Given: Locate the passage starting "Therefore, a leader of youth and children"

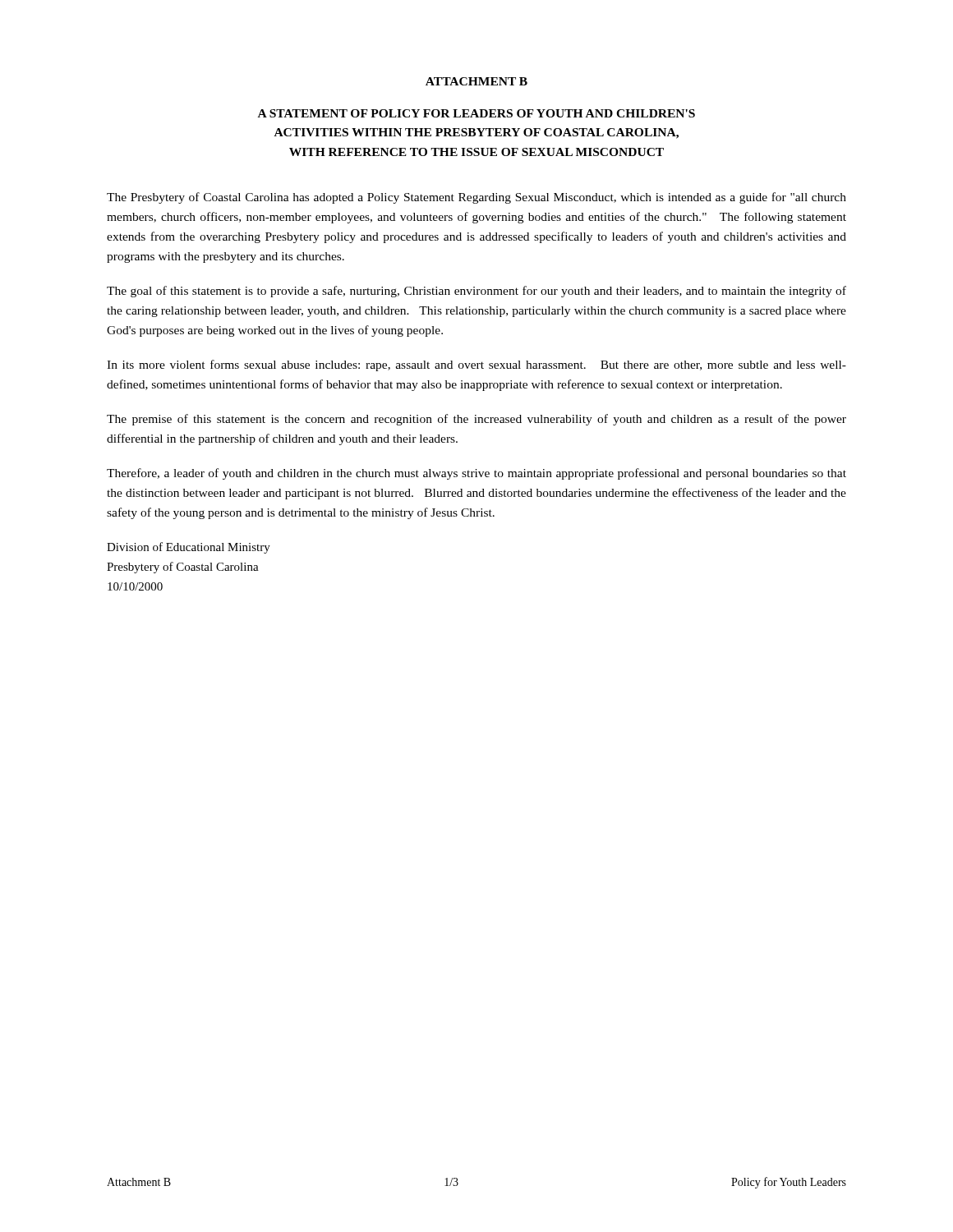Looking at the screenshot, I should pyautogui.click(x=476, y=492).
